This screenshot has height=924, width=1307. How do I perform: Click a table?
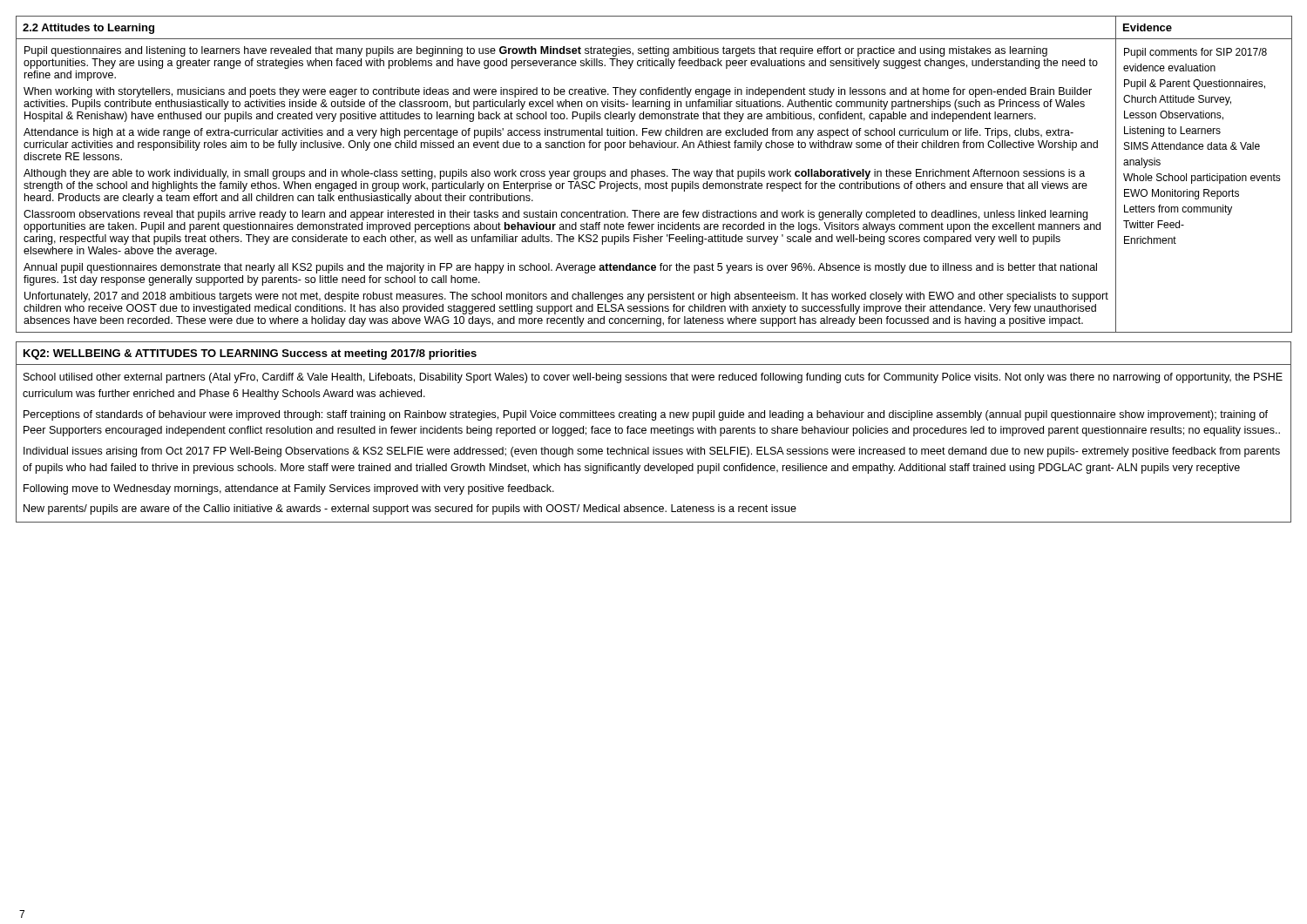pyautogui.click(x=654, y=174)
